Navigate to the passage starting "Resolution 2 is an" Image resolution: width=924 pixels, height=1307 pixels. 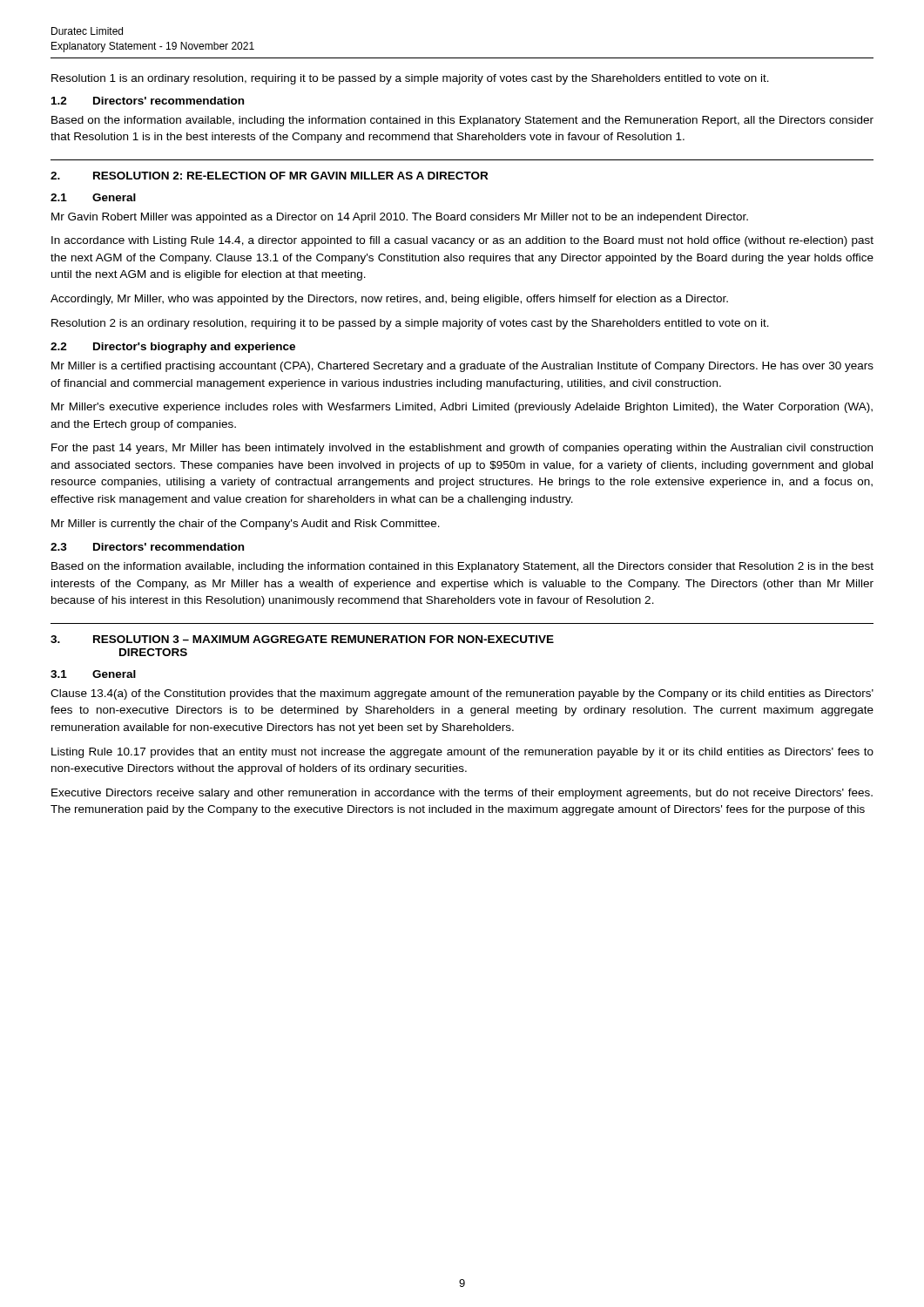pyautogui.click(x=462, y=323)
